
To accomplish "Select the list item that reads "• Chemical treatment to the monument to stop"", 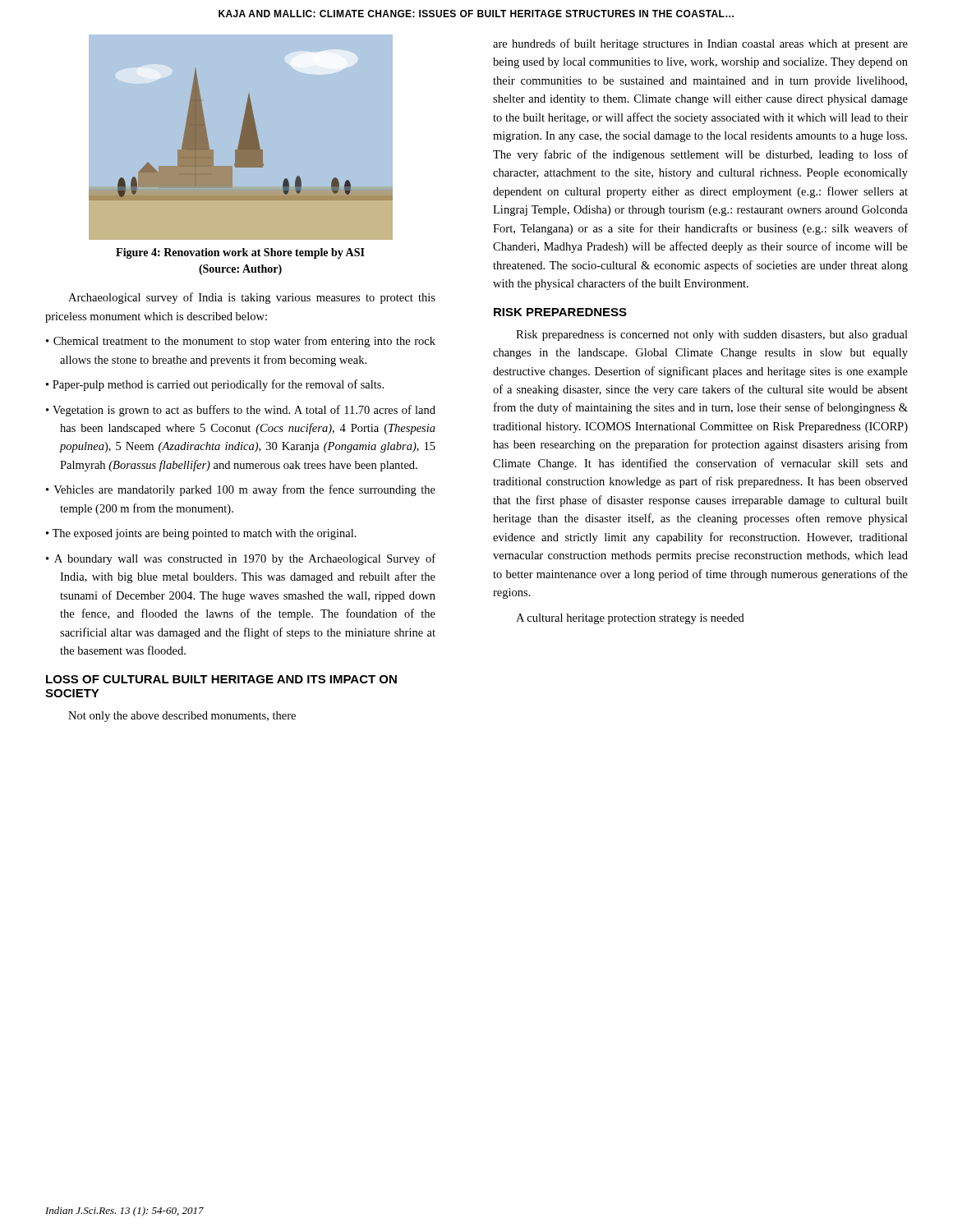I will coord(240,350).
